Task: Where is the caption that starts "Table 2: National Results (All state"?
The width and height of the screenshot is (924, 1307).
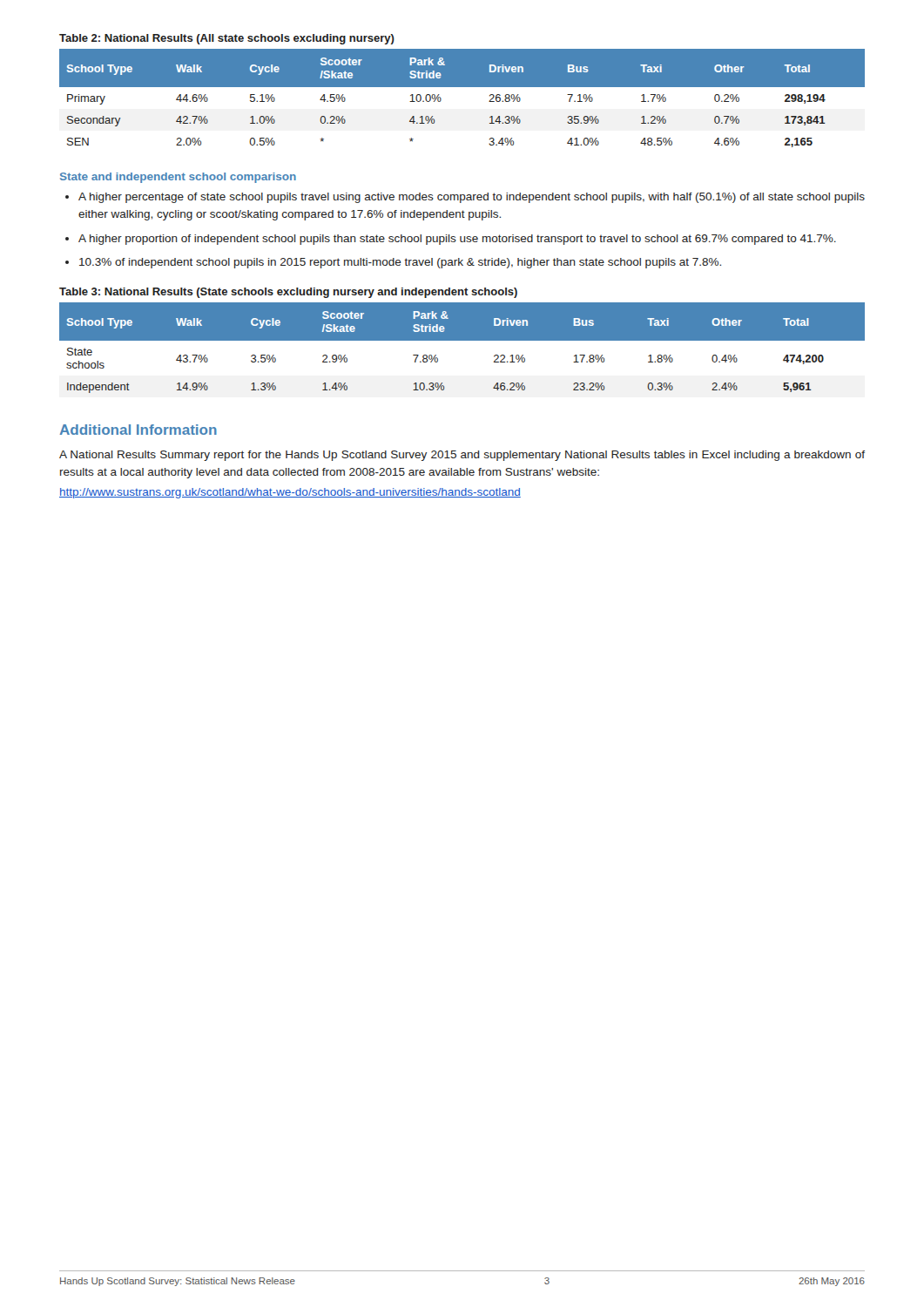Action: pyautogui.click(x=227, y=38)
